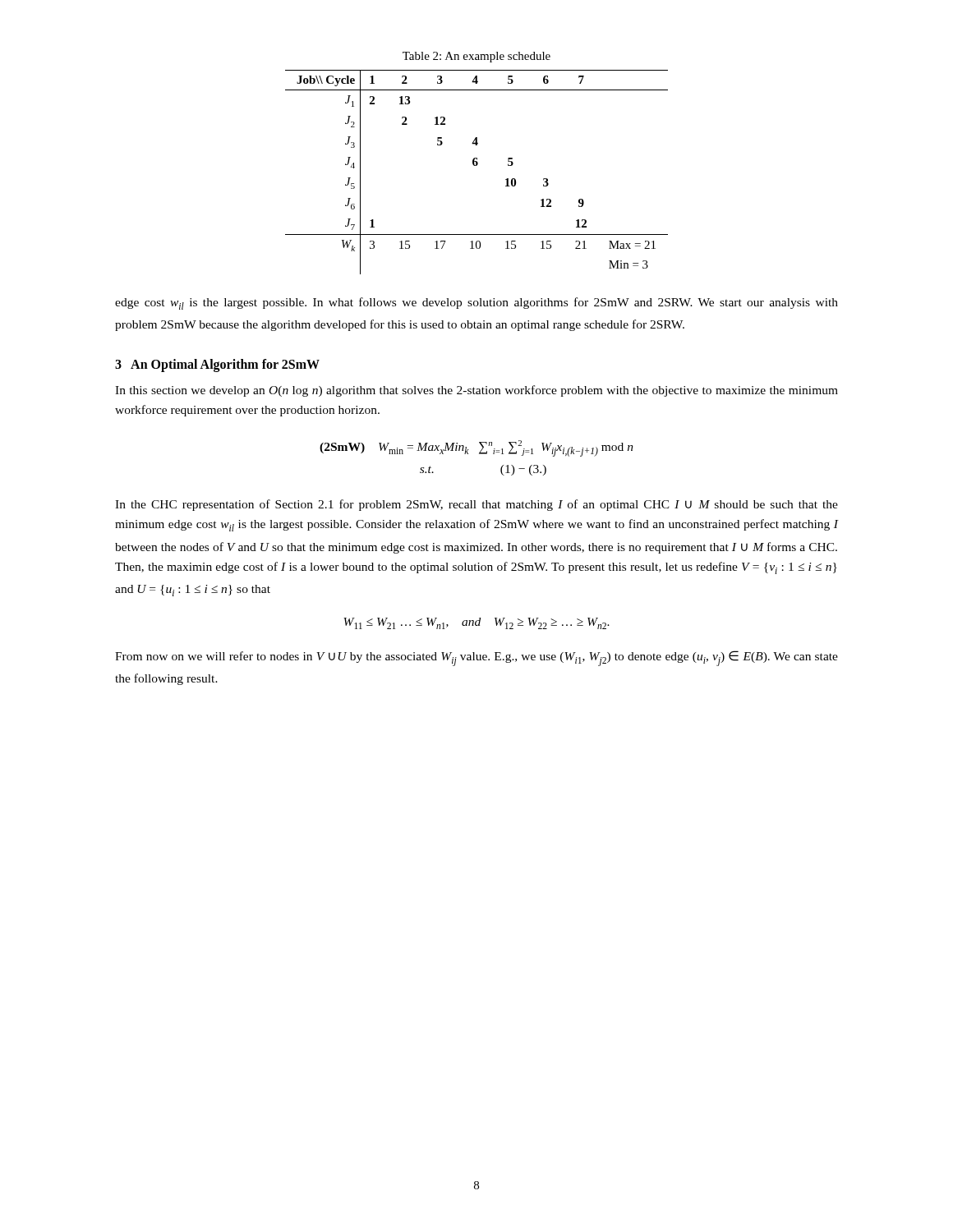
Task: Point to the region starting "edge cost wil is the largest possible. In"
Action: click(476, 313)
